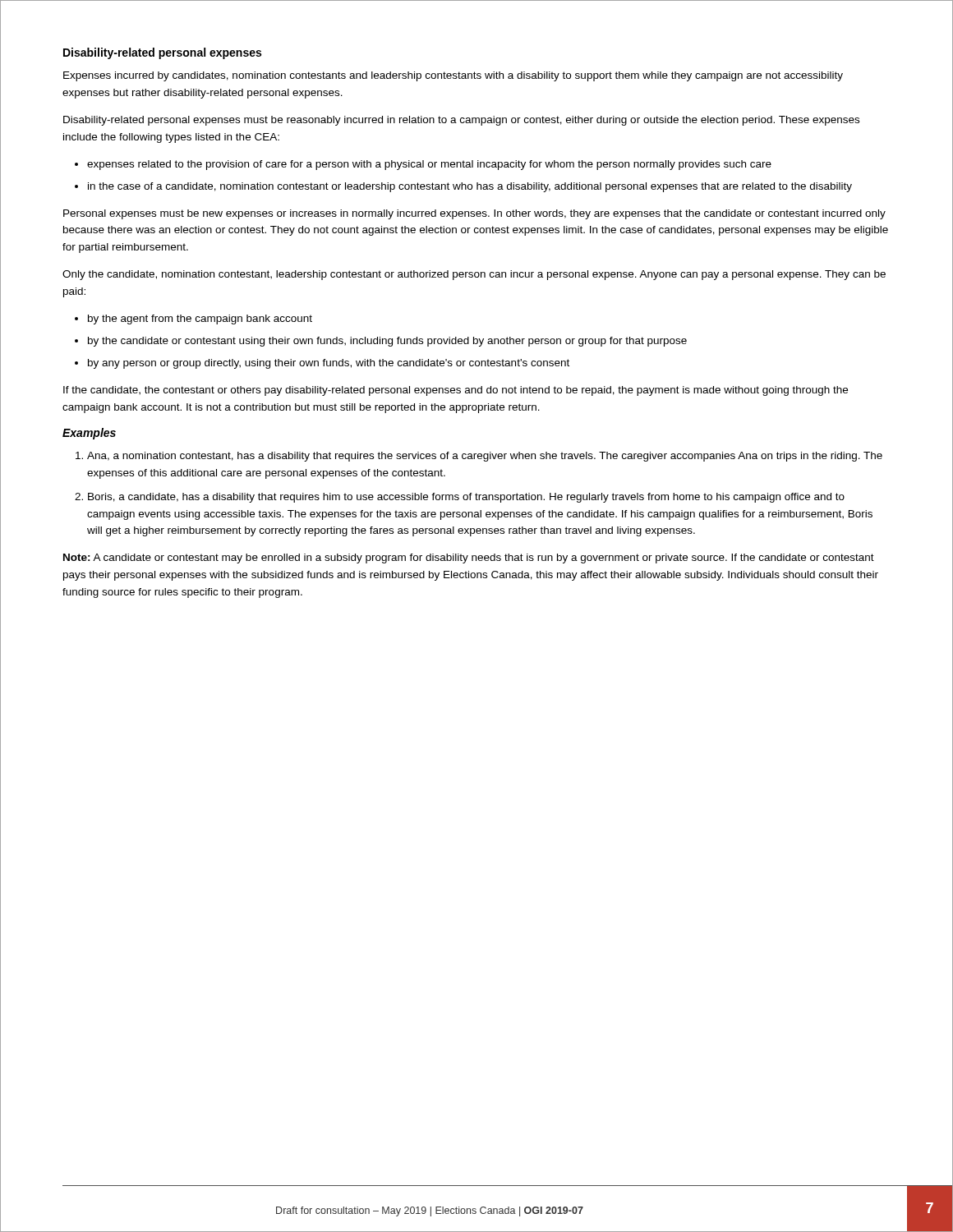The width and height of the screenshot is (953, 1232).
Task: Navigate to the block starting "Expenses incurred by candidates, nomination contestants and"
Action: tap(453, 84)
